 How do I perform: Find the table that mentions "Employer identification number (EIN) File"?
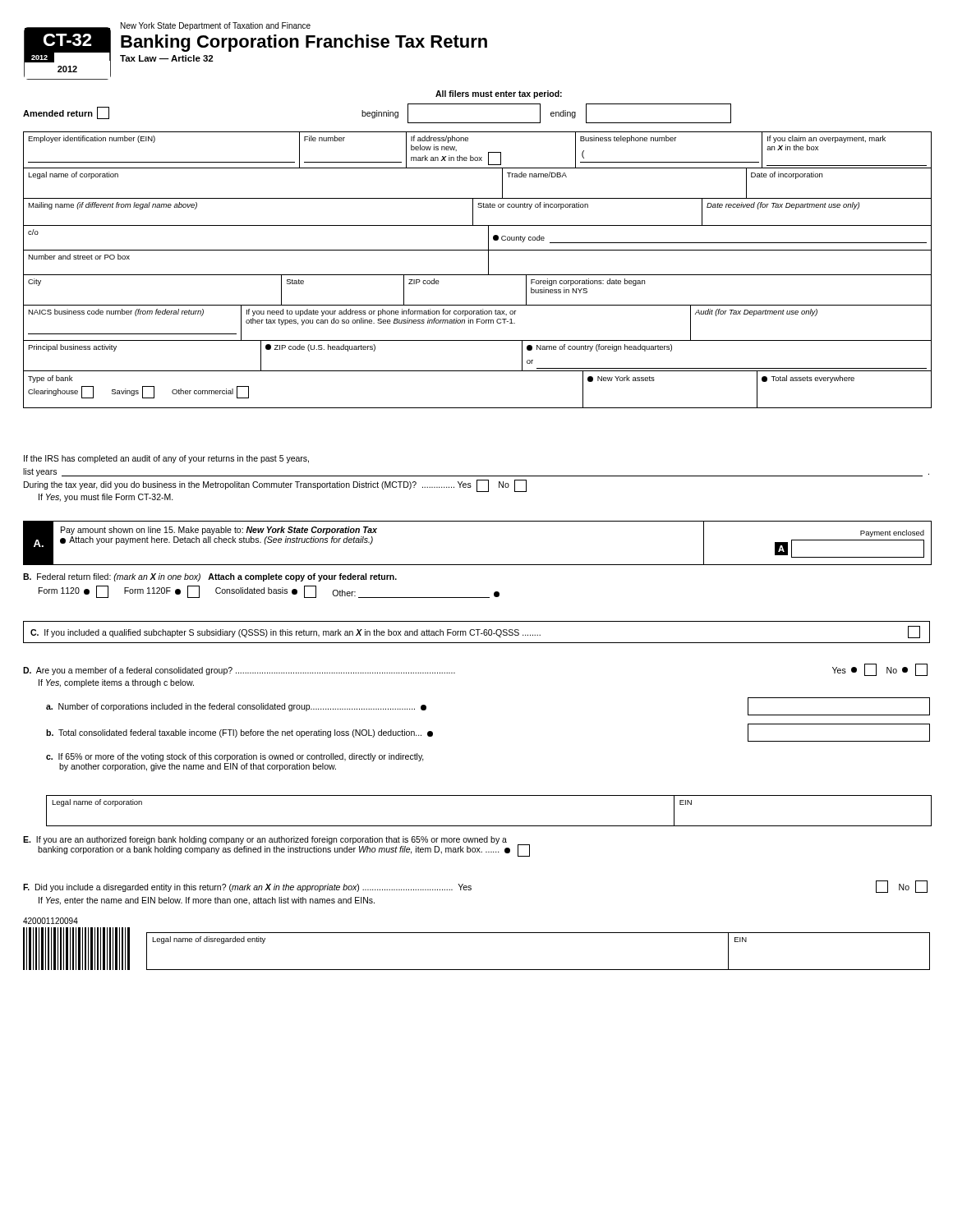pyautogui.click(x=477, y=270)
